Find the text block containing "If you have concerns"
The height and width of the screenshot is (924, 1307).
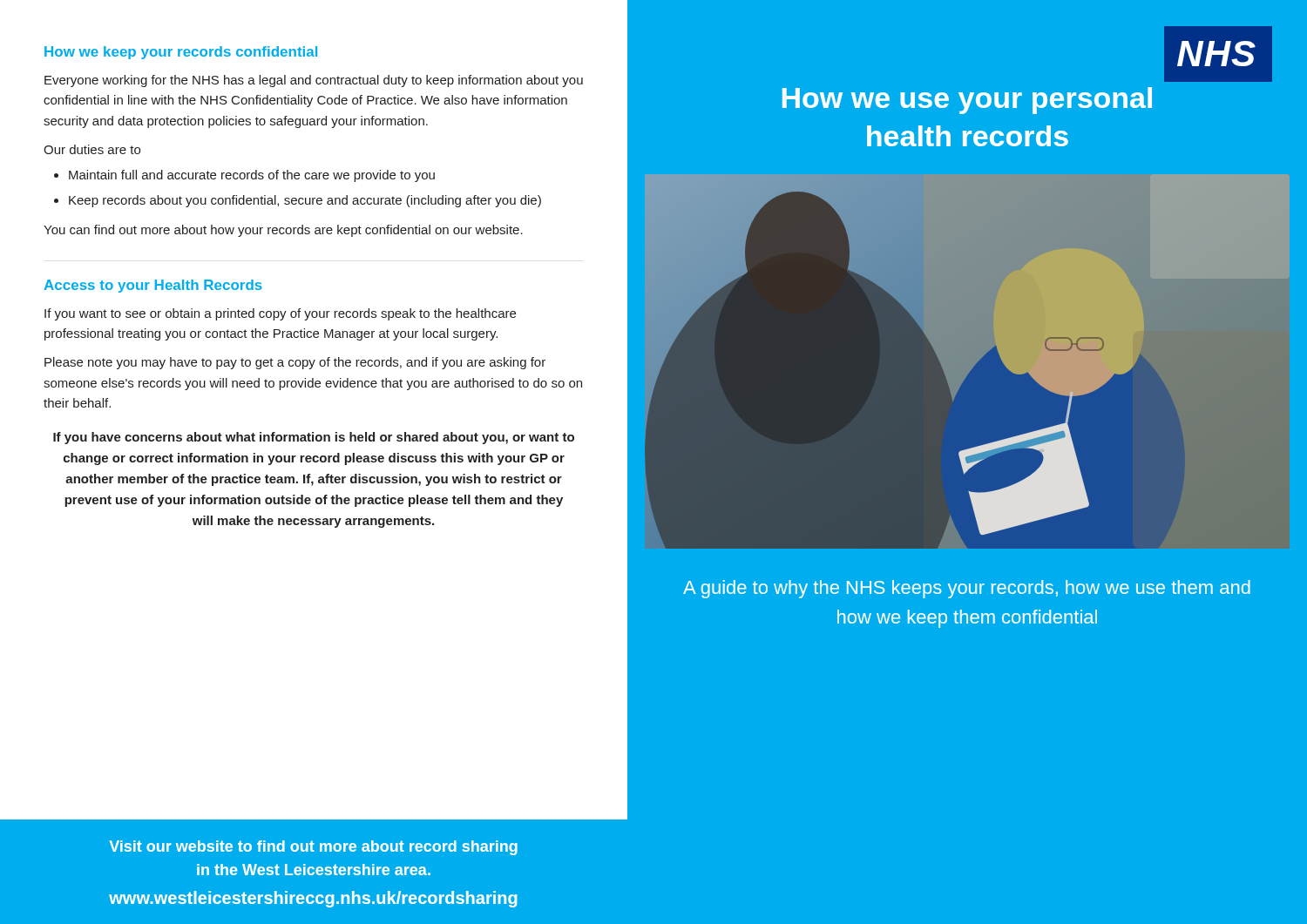pos(314,479)
